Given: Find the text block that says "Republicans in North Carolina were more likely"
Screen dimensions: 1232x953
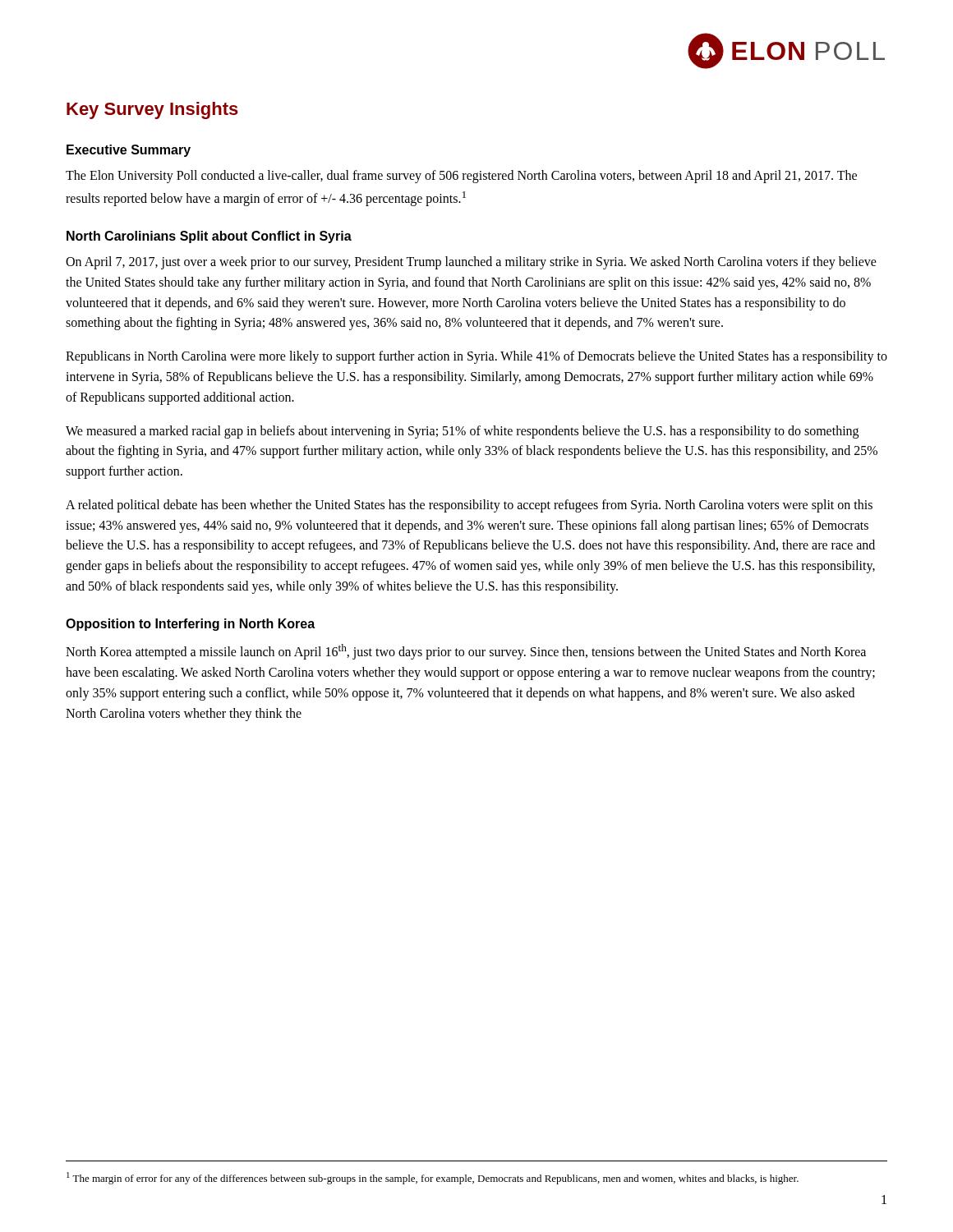Looking at the screenshot, I should click(476, 376).
